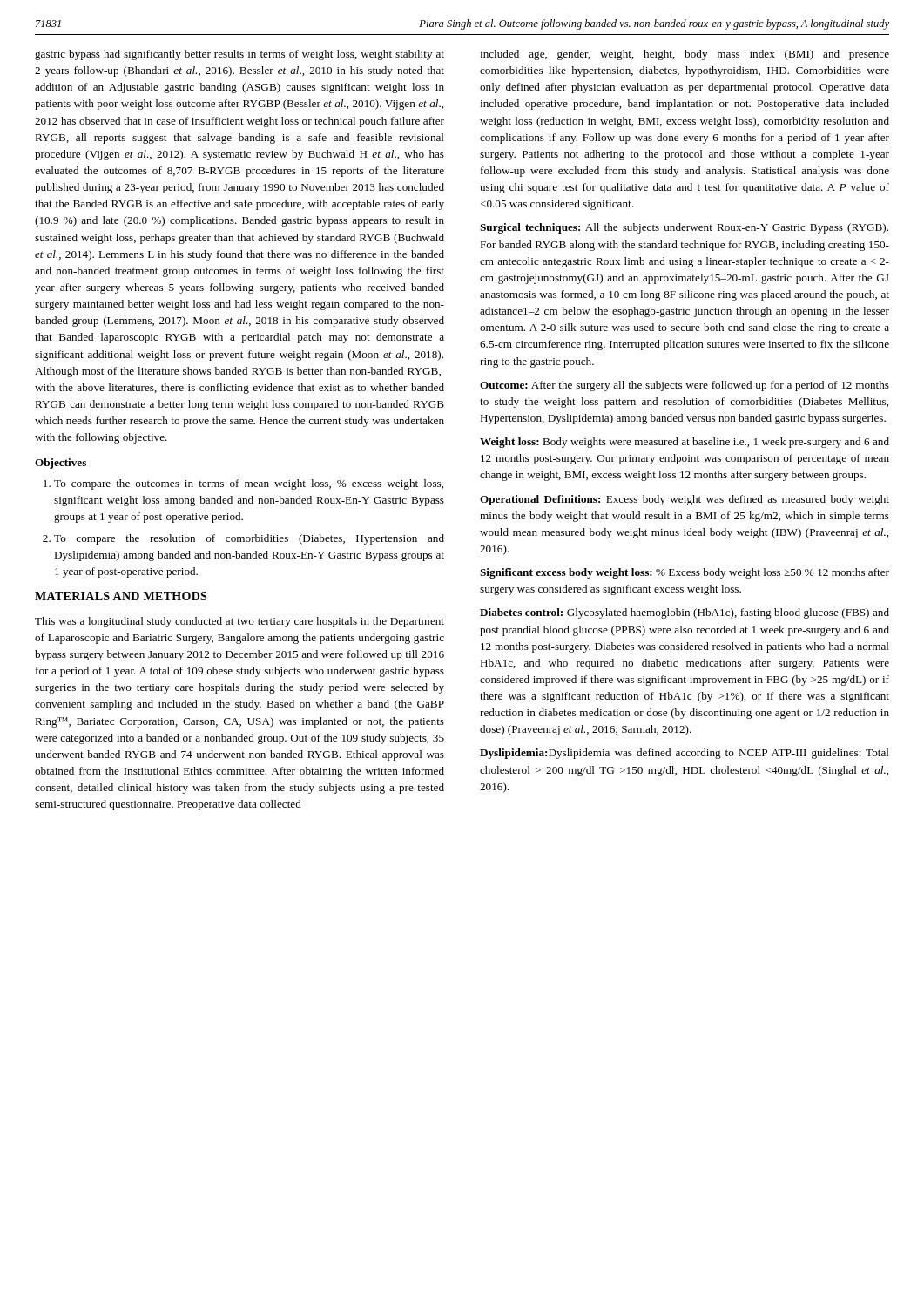Click the passage that begins "This was a longitudinal study conducted at two"
The height and width of the screenshot is (1307, 924).
pyautogui.click(x=240, y=712)
